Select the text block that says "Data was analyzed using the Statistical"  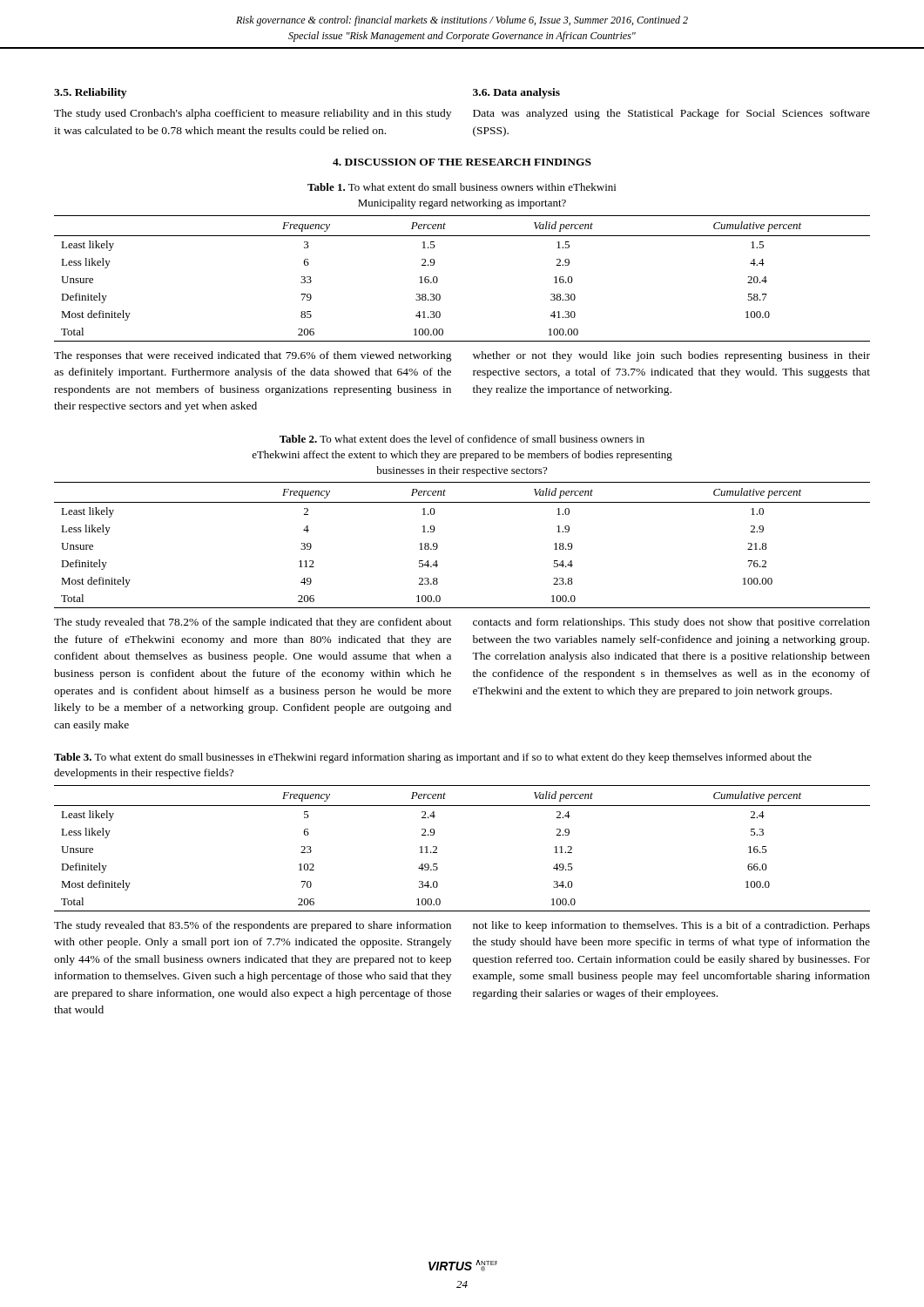[671, 122]
